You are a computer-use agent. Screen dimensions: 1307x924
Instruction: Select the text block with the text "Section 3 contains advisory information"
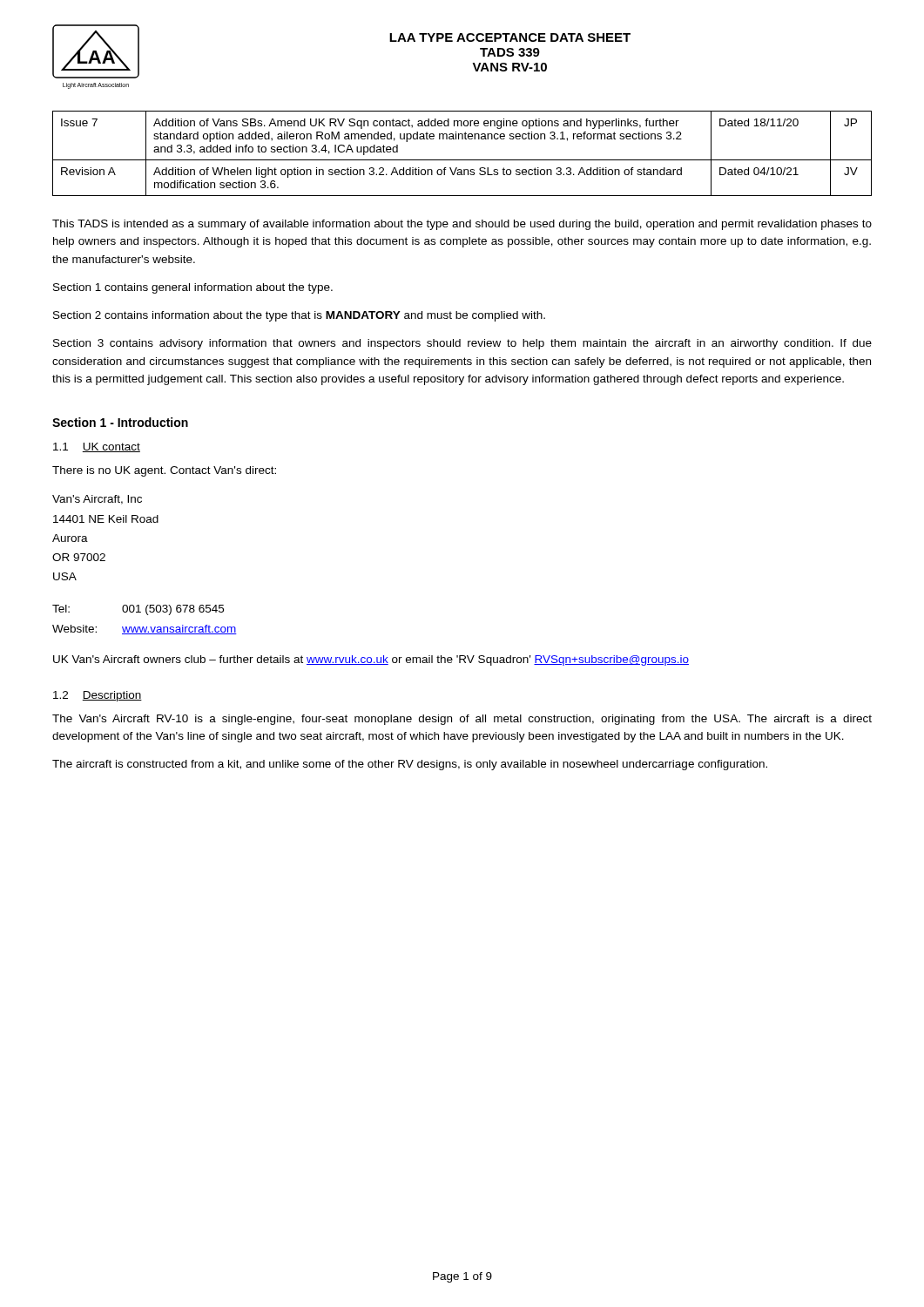(462, 361)
